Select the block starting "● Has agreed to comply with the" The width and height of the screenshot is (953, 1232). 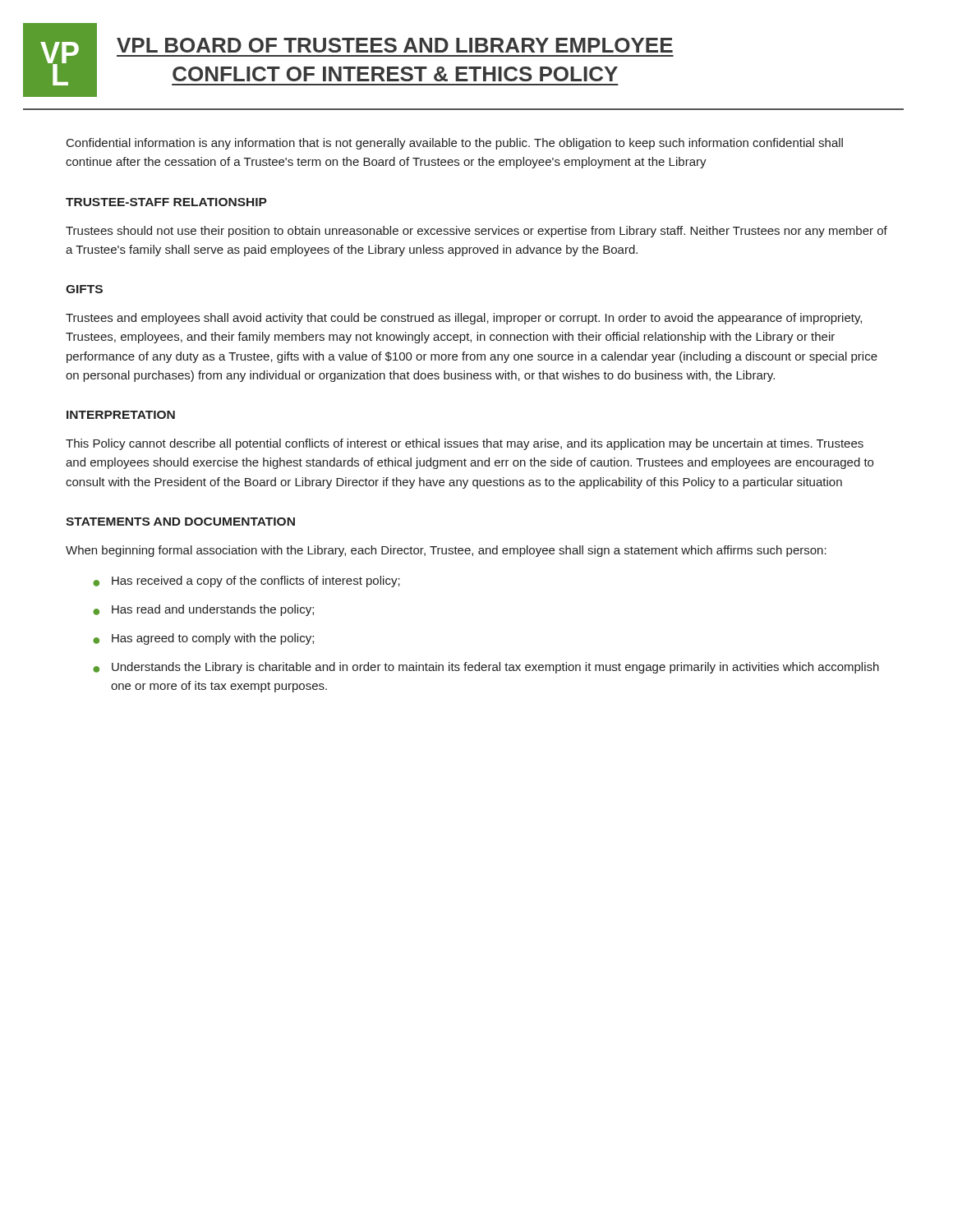(x=203, y=639)
